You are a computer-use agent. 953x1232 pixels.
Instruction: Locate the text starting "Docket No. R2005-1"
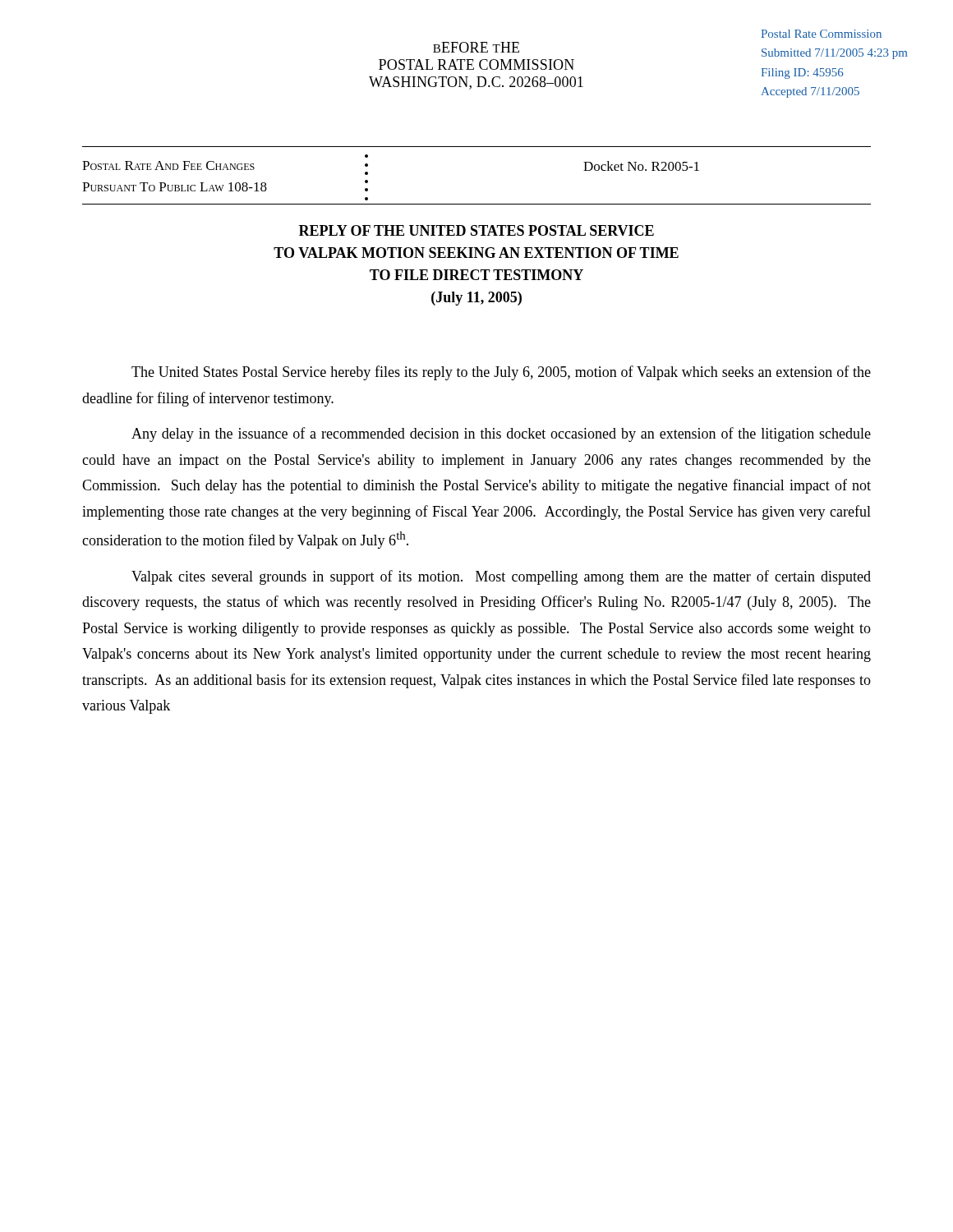(x=642, y=166)
